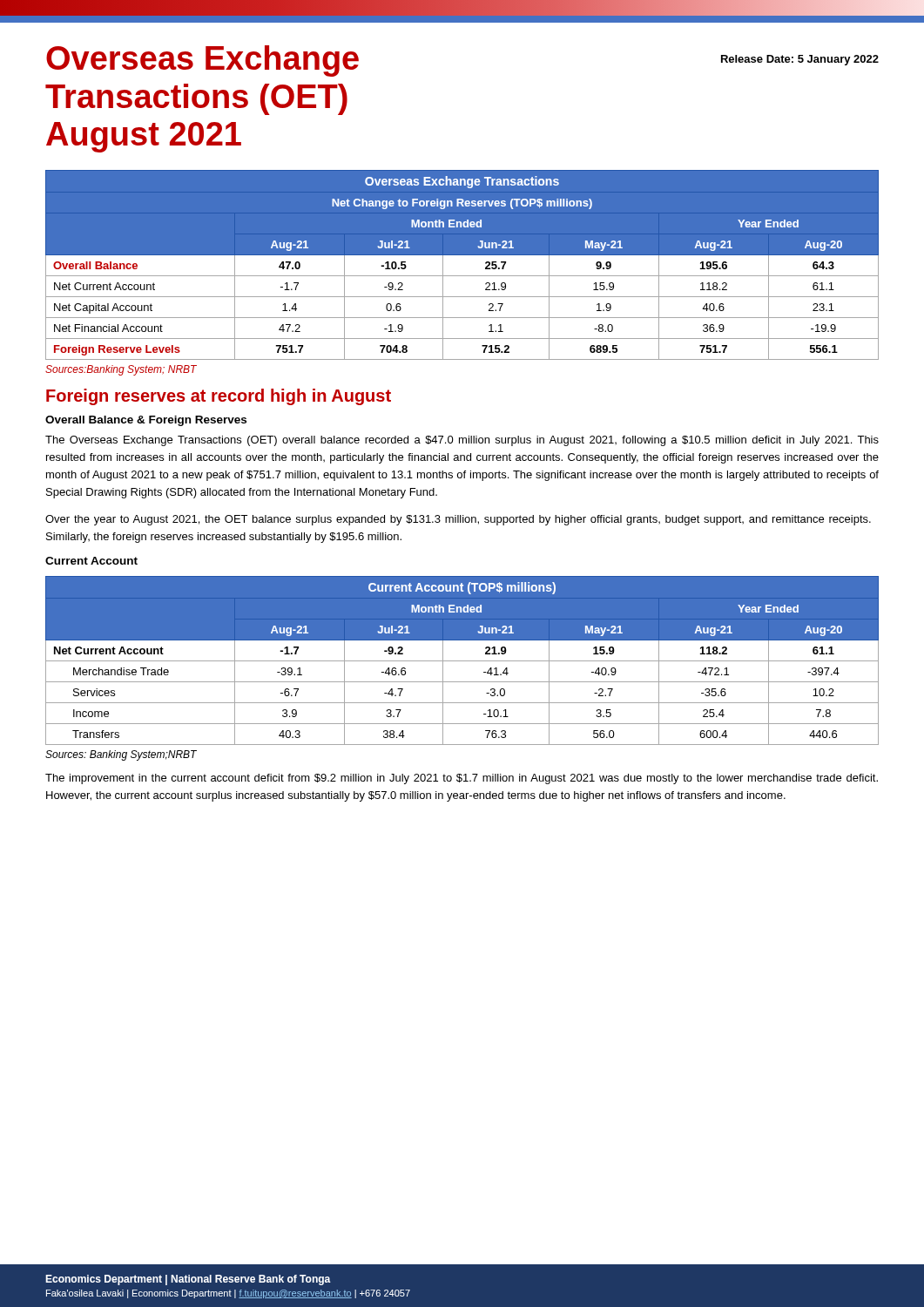Locate the block of text that opens with "Release Date: 5"

pos(799,59)
